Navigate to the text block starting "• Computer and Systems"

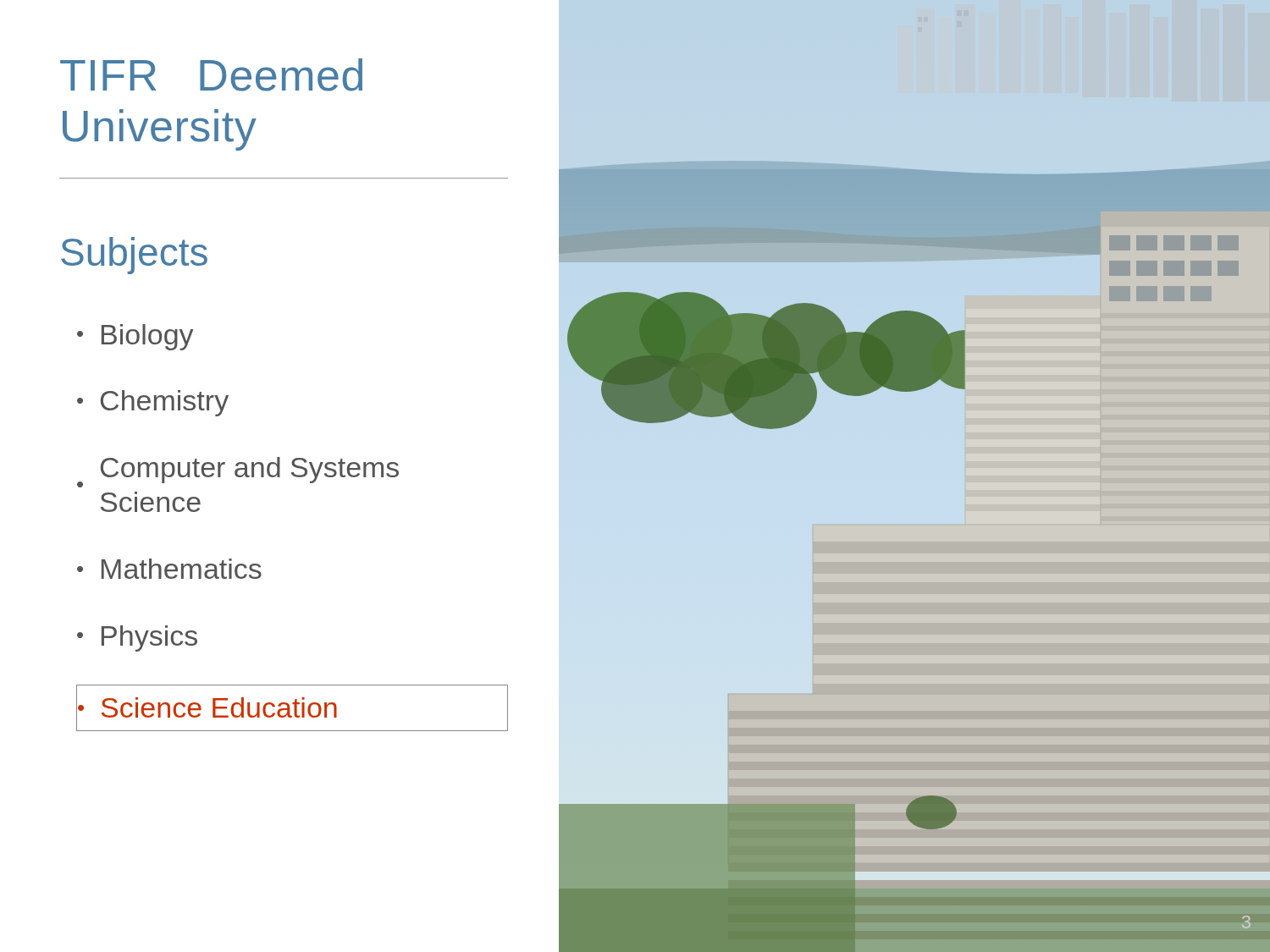click(238, 485)
